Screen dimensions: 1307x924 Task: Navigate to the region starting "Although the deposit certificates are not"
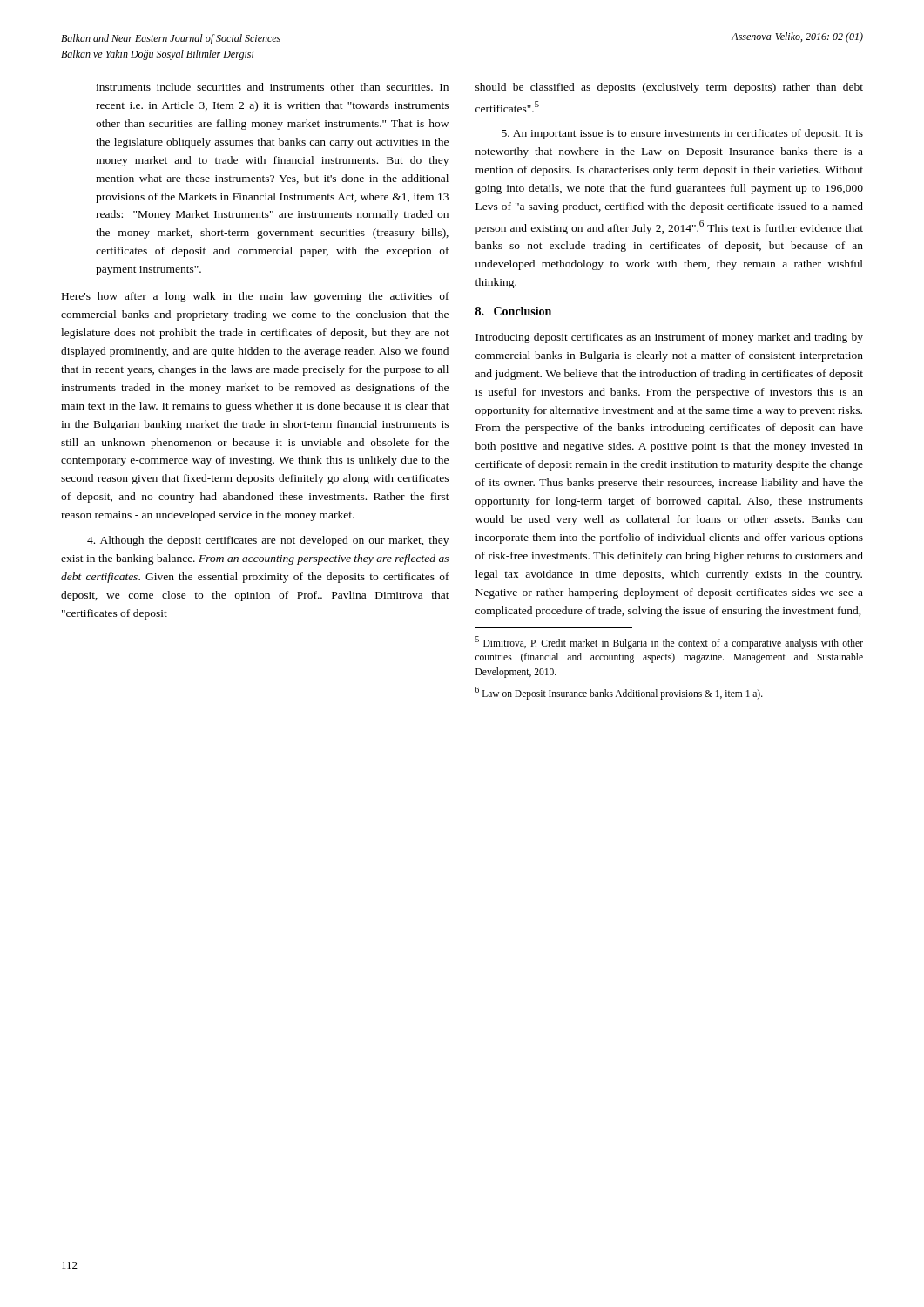(255, 577)
